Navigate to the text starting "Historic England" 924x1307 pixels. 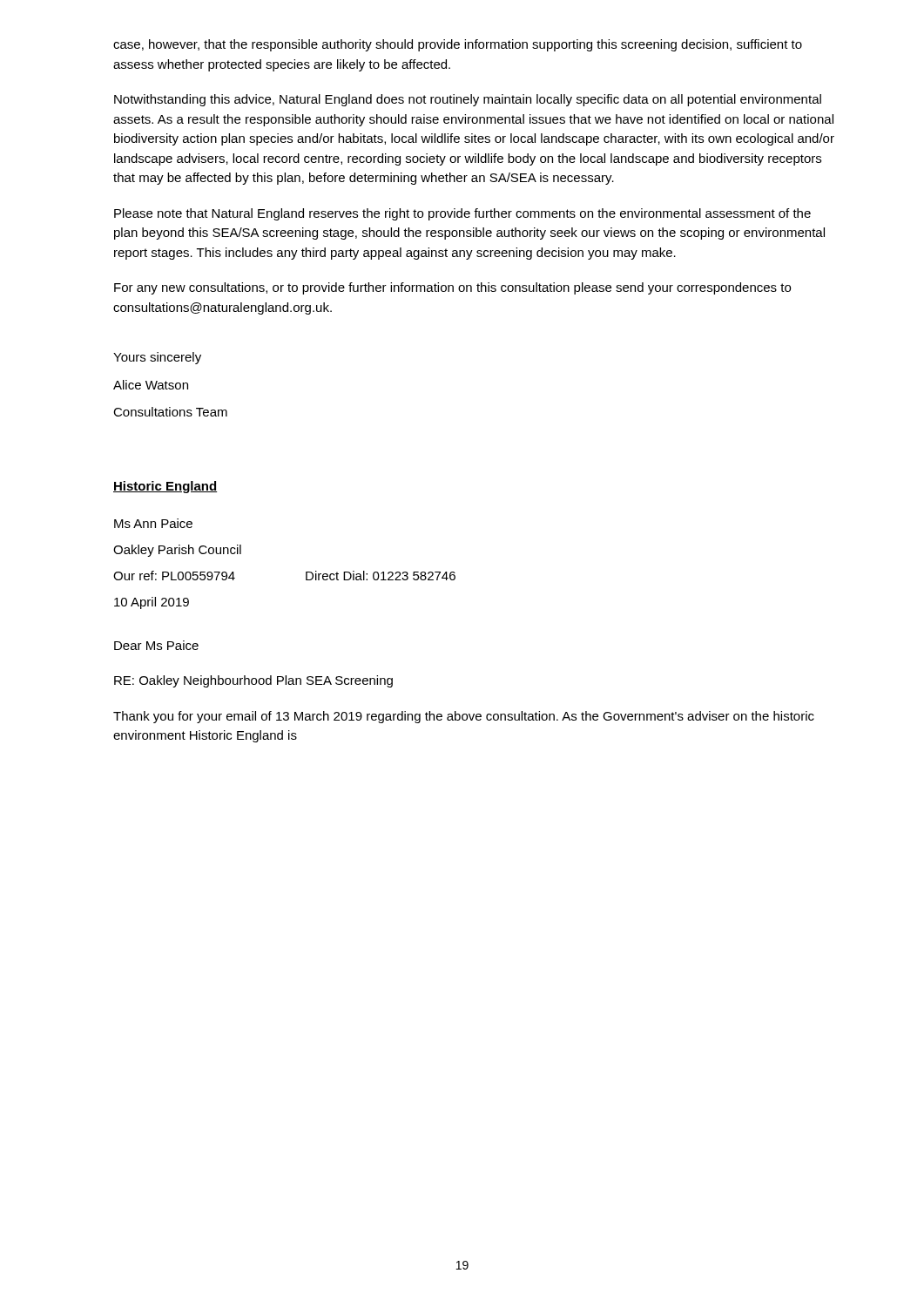coord(165,485)
